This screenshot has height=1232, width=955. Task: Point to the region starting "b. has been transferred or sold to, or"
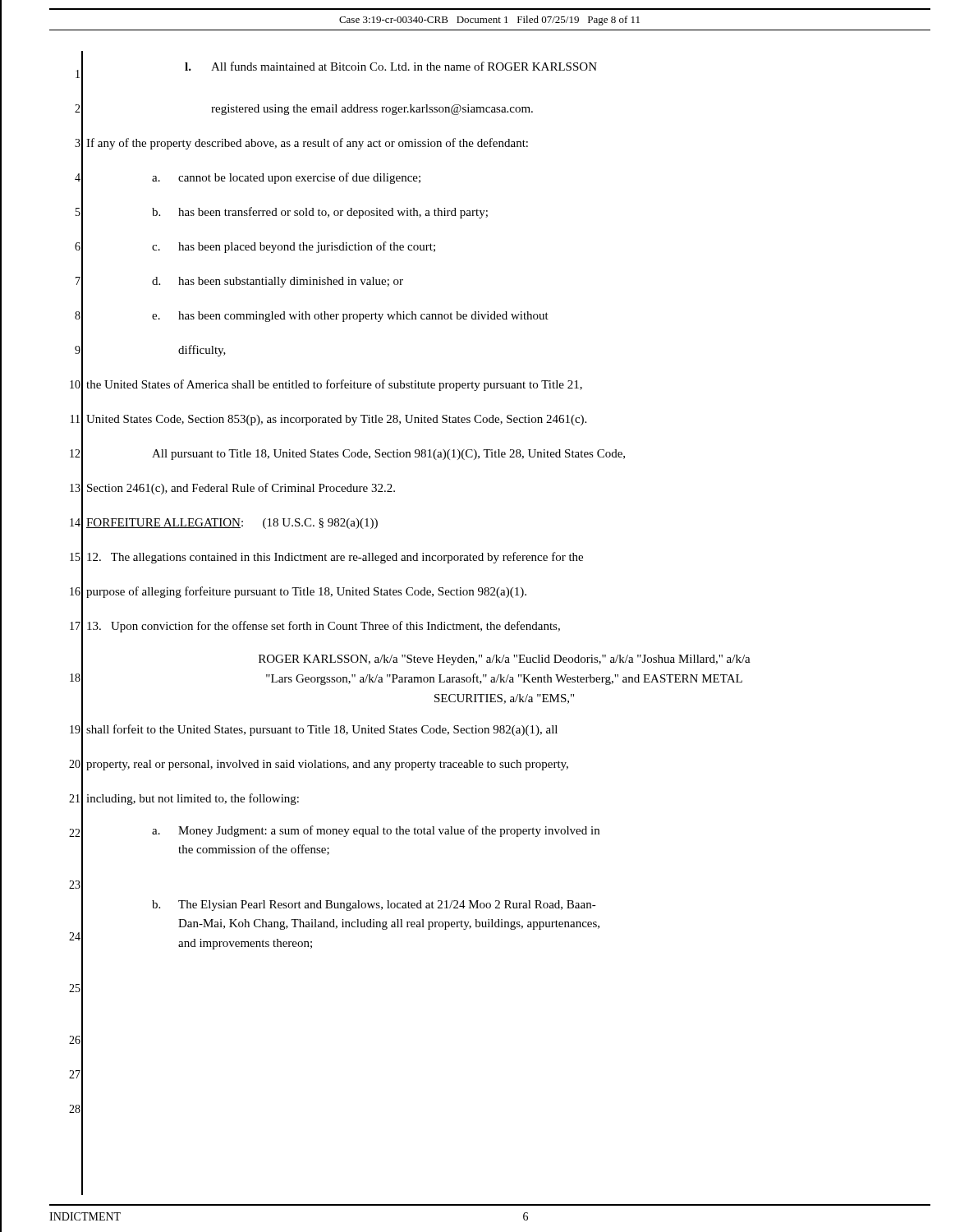pos(320,213)
